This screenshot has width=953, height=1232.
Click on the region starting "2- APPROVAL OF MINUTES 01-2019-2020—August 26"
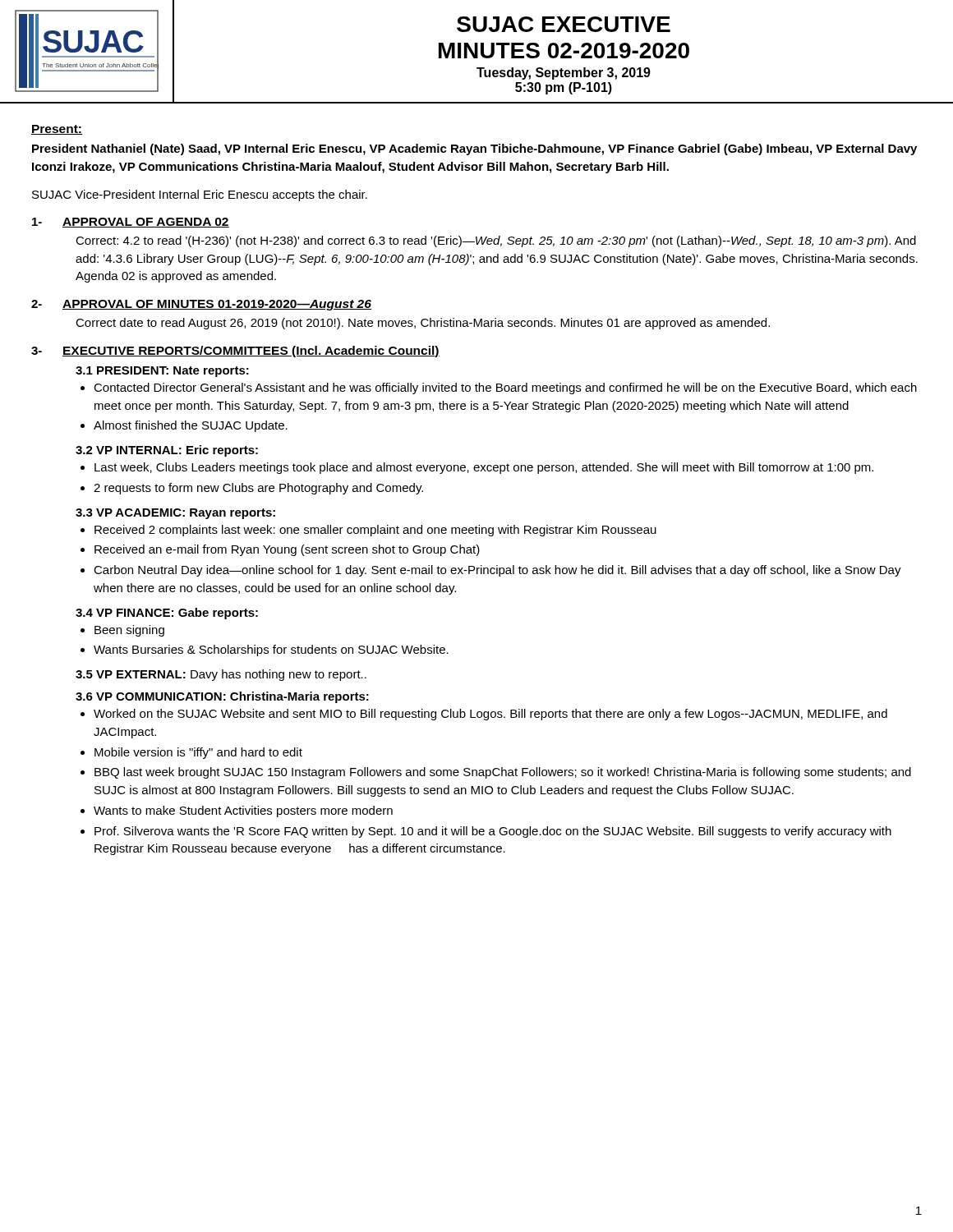201,304
